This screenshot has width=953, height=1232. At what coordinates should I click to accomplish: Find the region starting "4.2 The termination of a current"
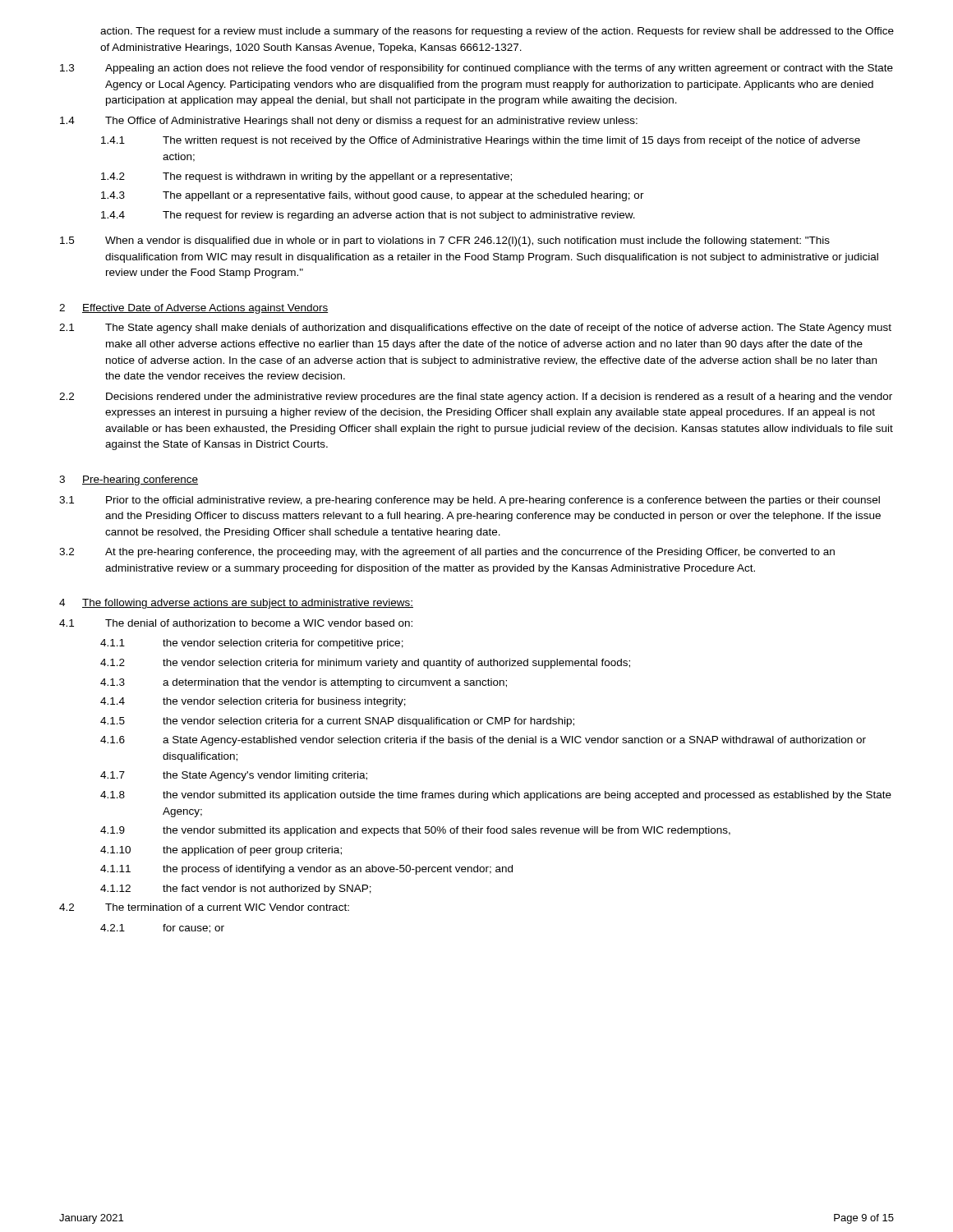[x=204, y=907]
